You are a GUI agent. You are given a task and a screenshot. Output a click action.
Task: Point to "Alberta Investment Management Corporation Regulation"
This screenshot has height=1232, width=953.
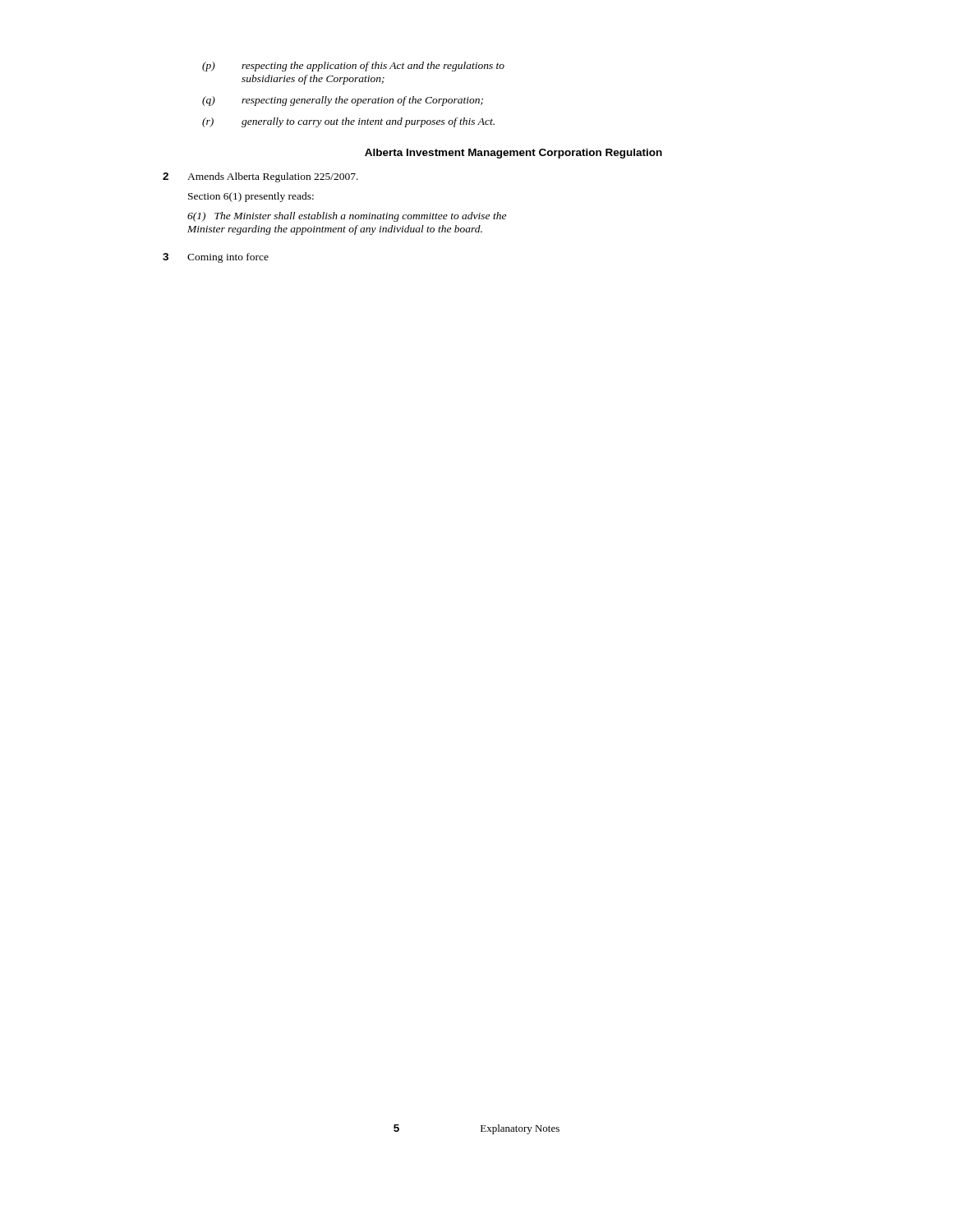[x=513, y=152]
